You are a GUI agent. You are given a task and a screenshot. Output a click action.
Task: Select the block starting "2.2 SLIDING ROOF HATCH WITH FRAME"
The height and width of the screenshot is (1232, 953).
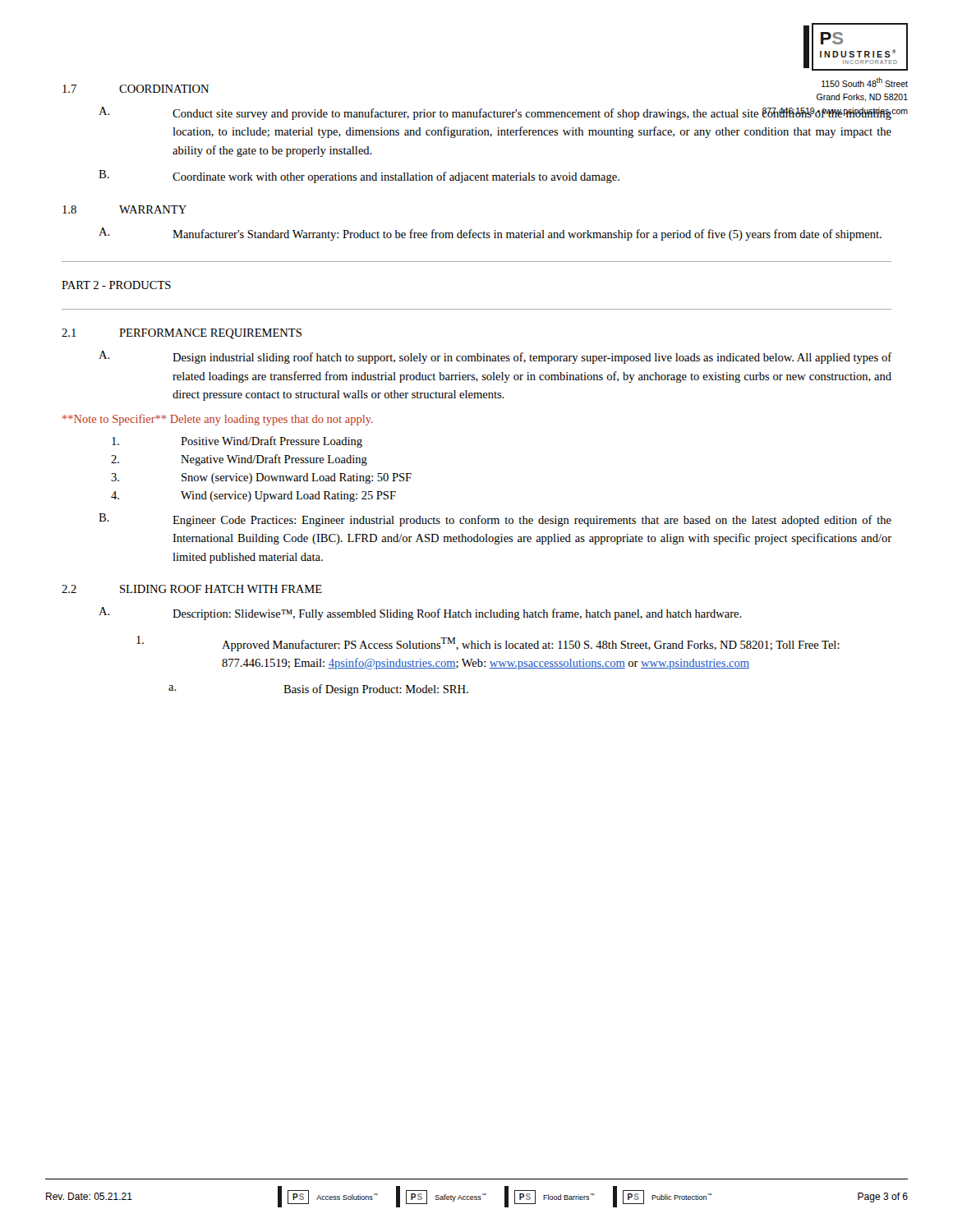click(x=192, y=589)
